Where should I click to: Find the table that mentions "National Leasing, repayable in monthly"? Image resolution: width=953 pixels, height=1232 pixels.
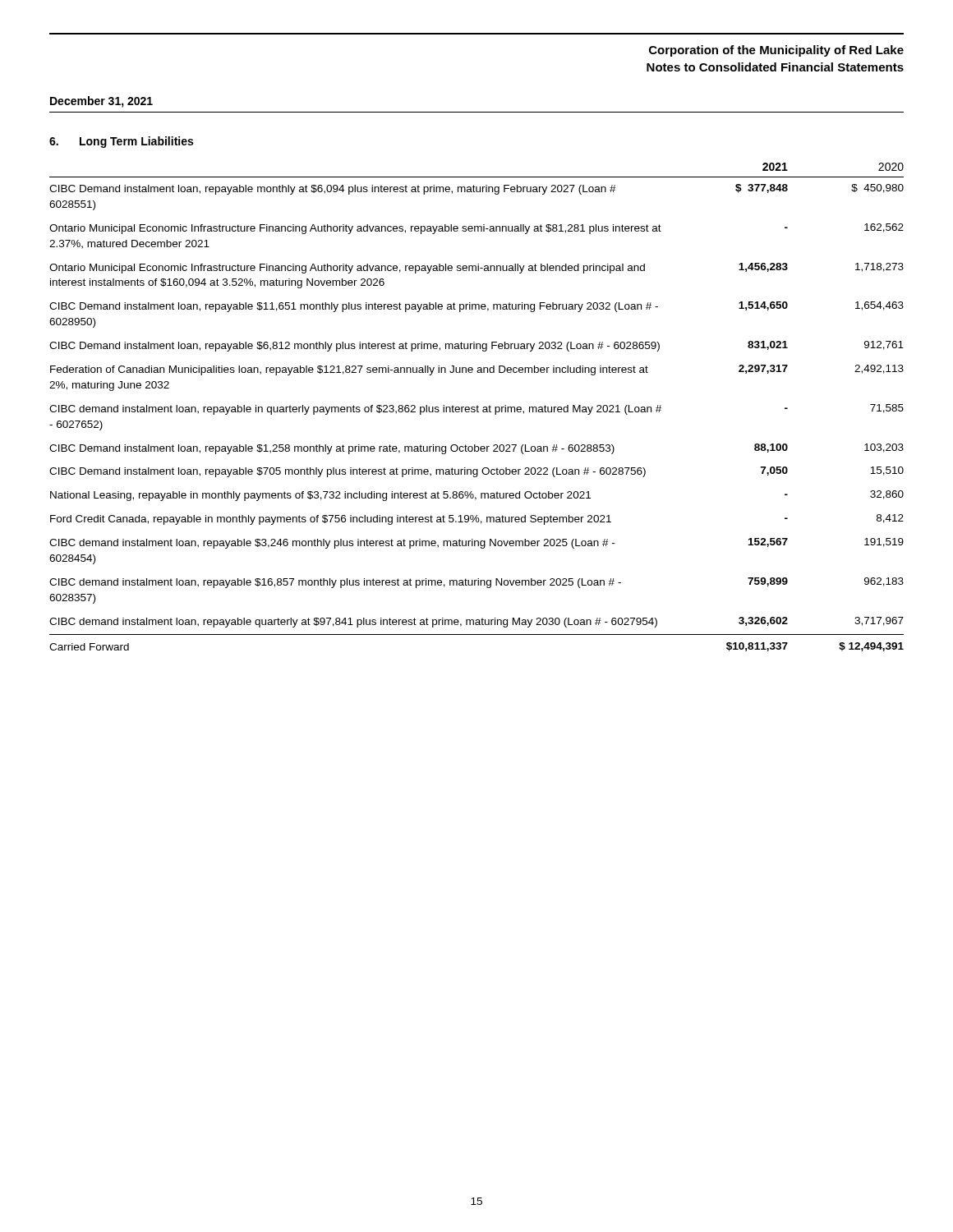(x=476, y=408)
